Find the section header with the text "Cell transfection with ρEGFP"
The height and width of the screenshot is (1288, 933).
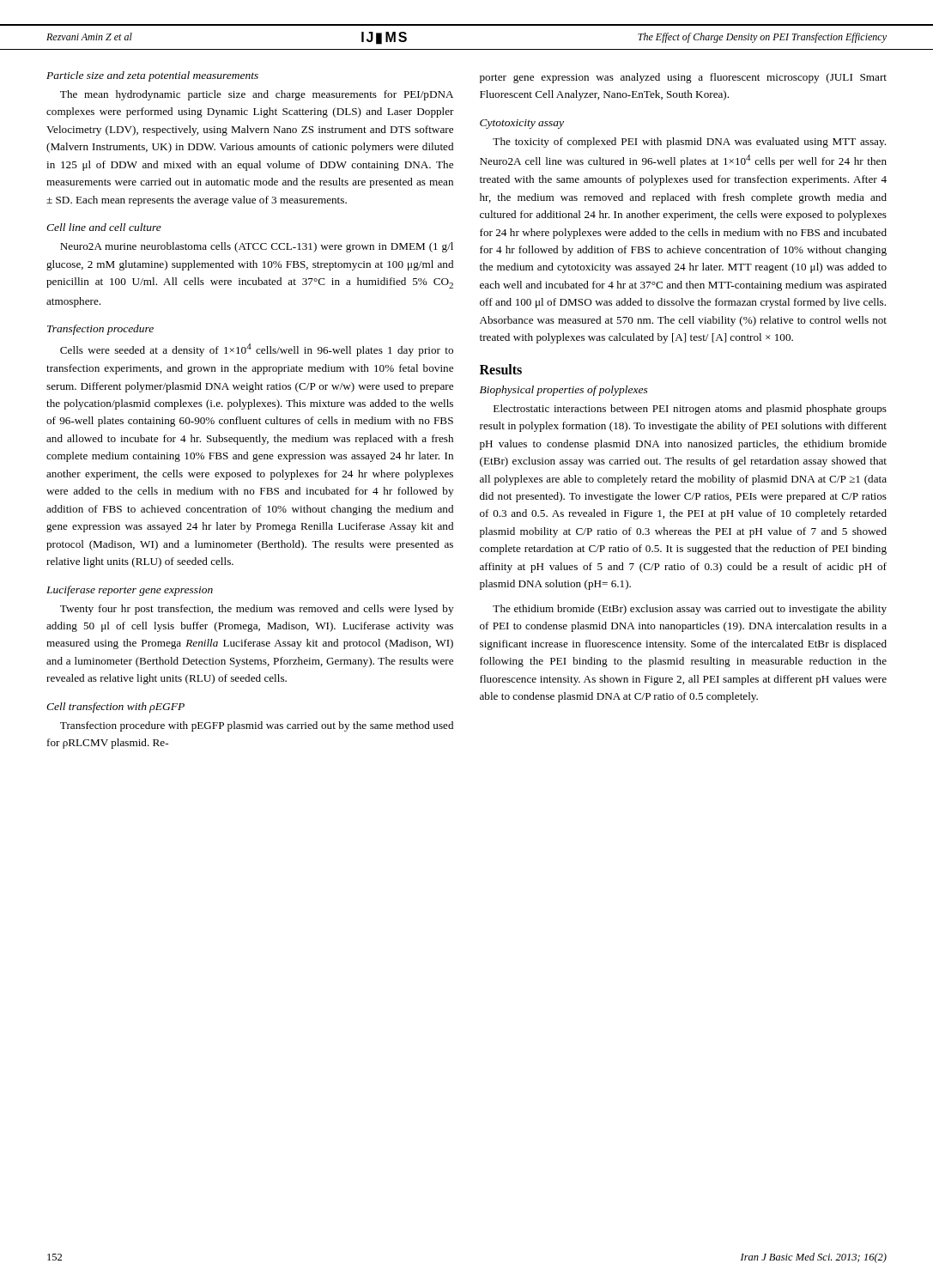pos(116,706)
